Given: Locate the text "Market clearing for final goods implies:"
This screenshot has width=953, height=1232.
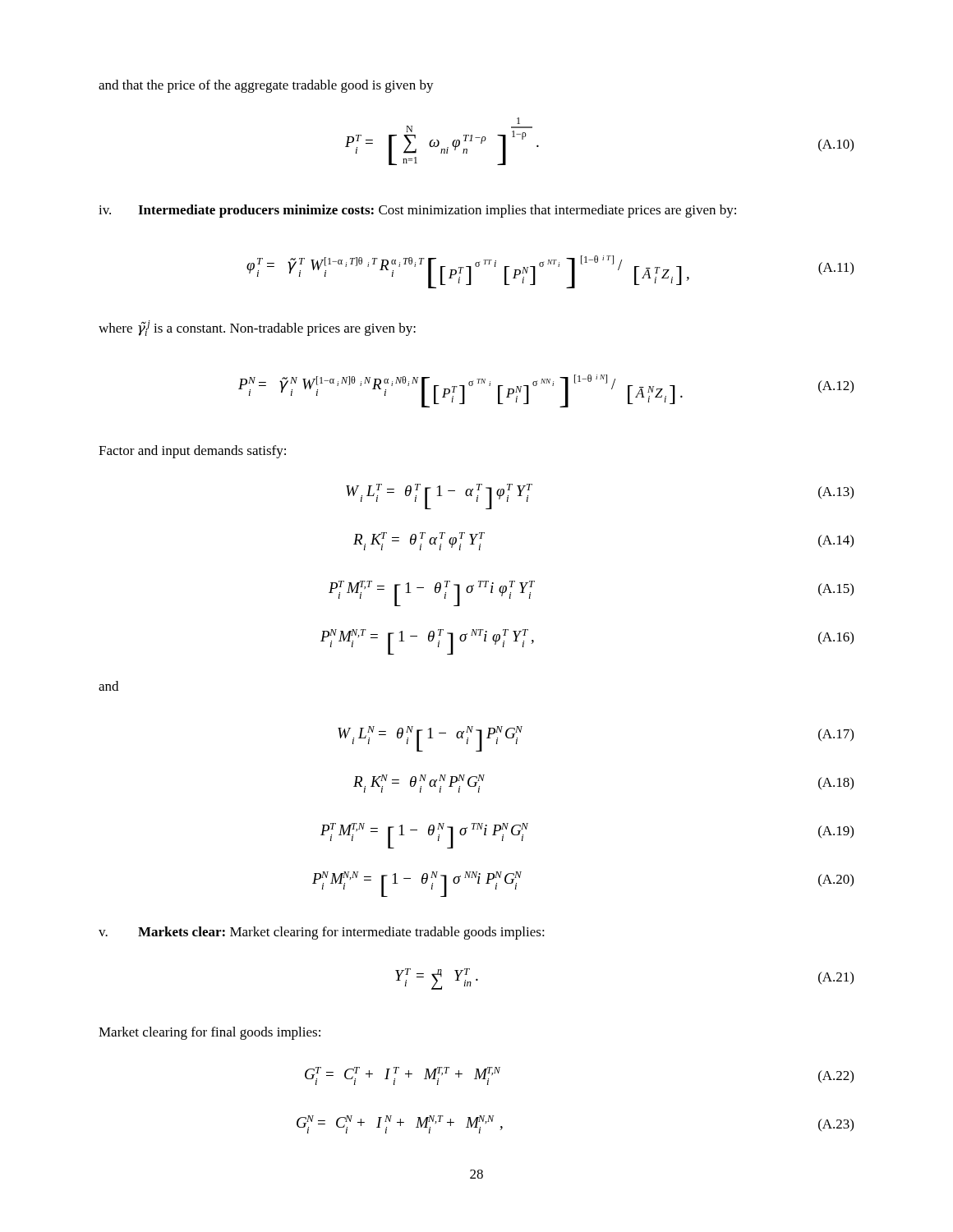Looking at the screenshot, I should click(210, 1032).
